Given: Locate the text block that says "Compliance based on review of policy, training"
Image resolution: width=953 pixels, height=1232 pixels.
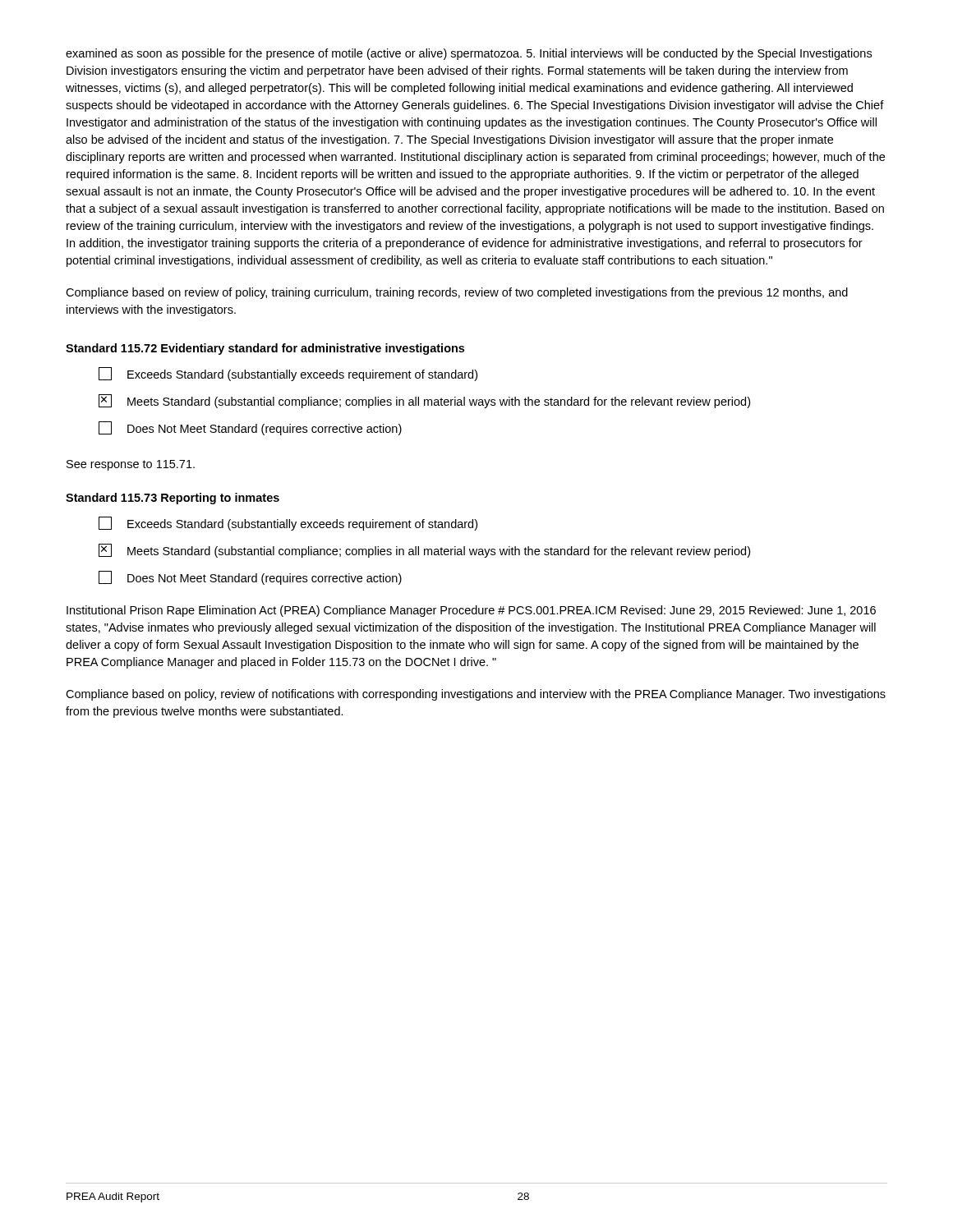Looking at the screenshot, I should click(457, 301).
